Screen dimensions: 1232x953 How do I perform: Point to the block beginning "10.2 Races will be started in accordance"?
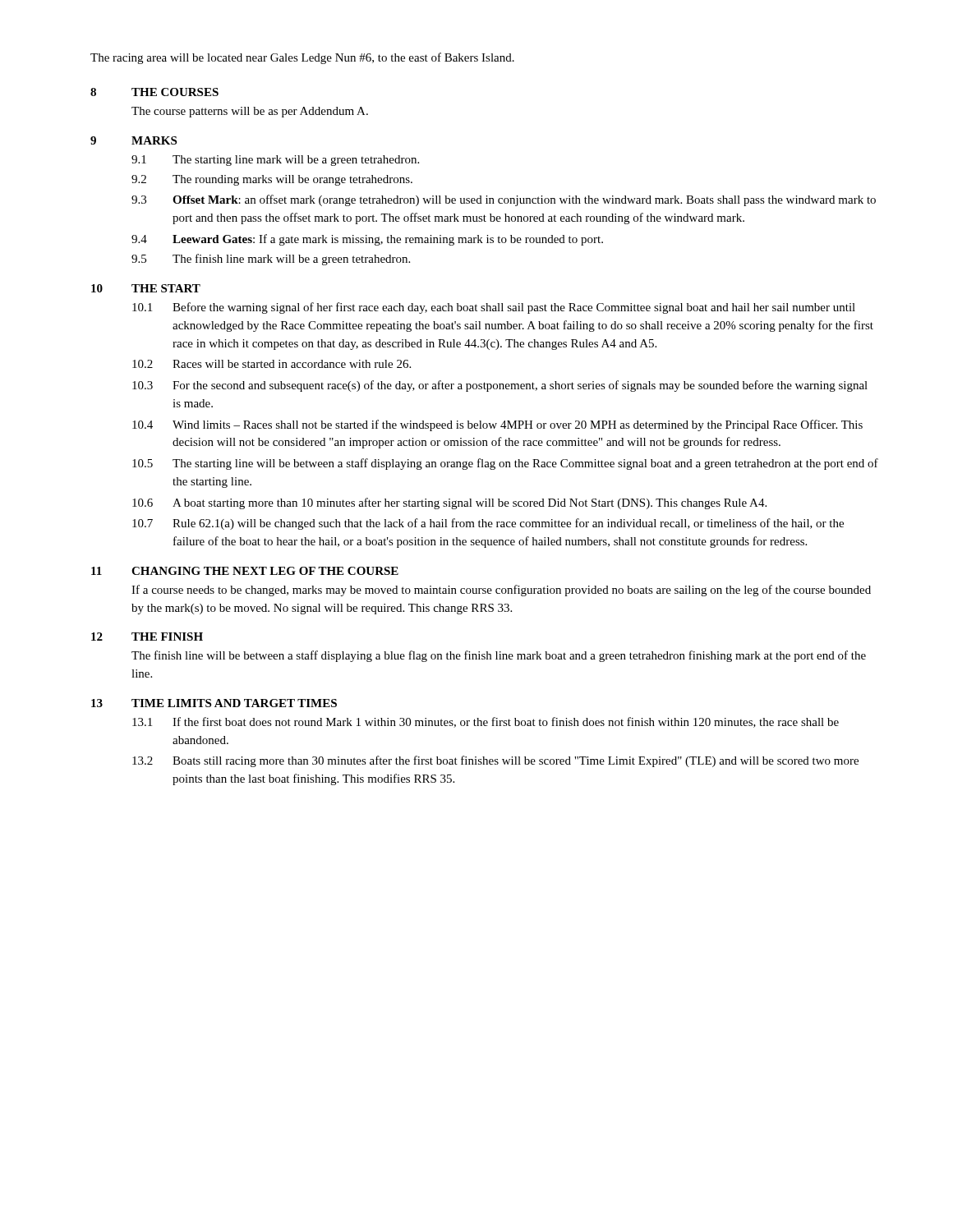tap(272, 364)
